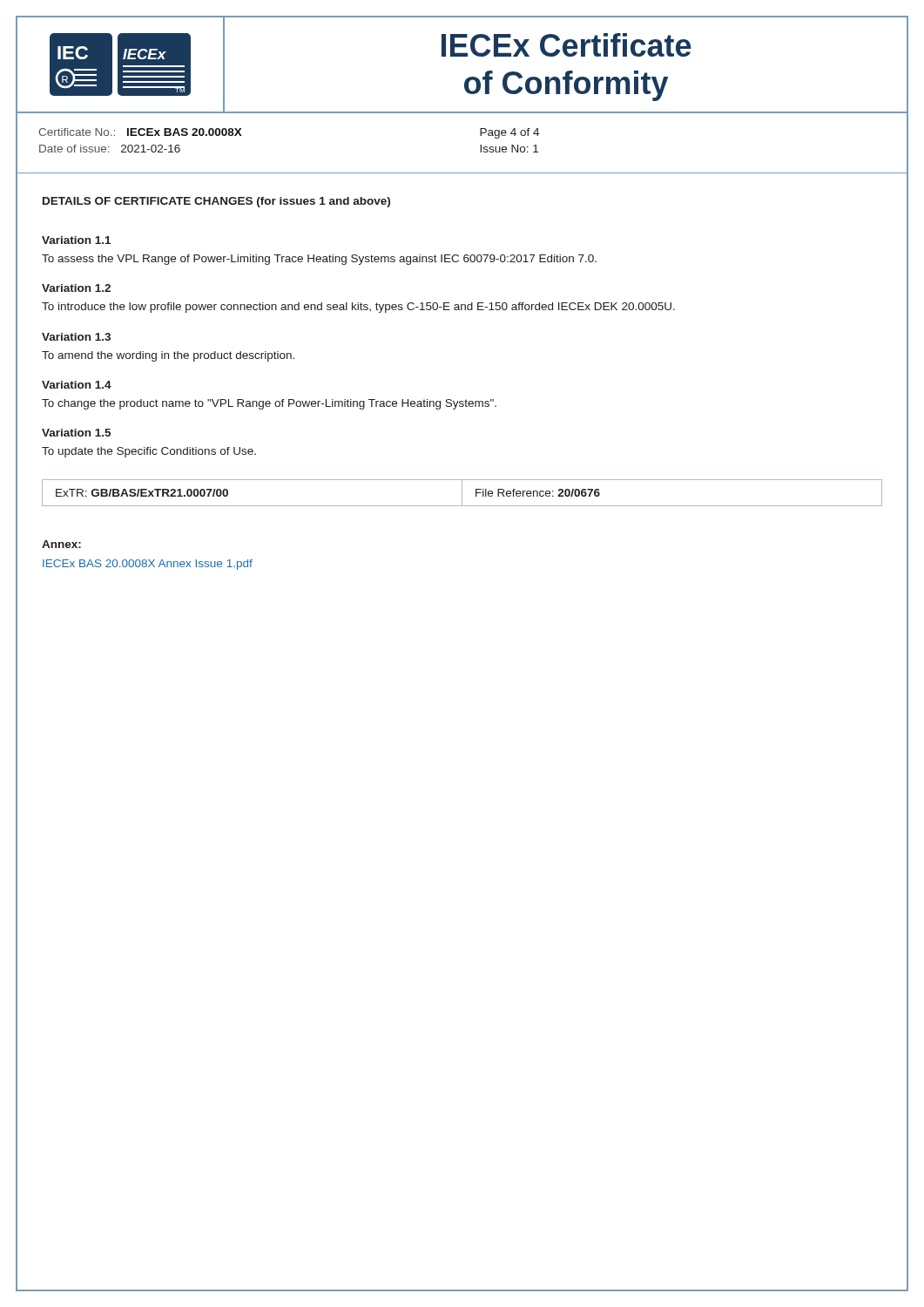The width and height of the screenshot is (924, 1307).
Task: Click on the table containing "ExTR: GB/BAS/ExTR21.0007/00"
Action: [462, 493]
